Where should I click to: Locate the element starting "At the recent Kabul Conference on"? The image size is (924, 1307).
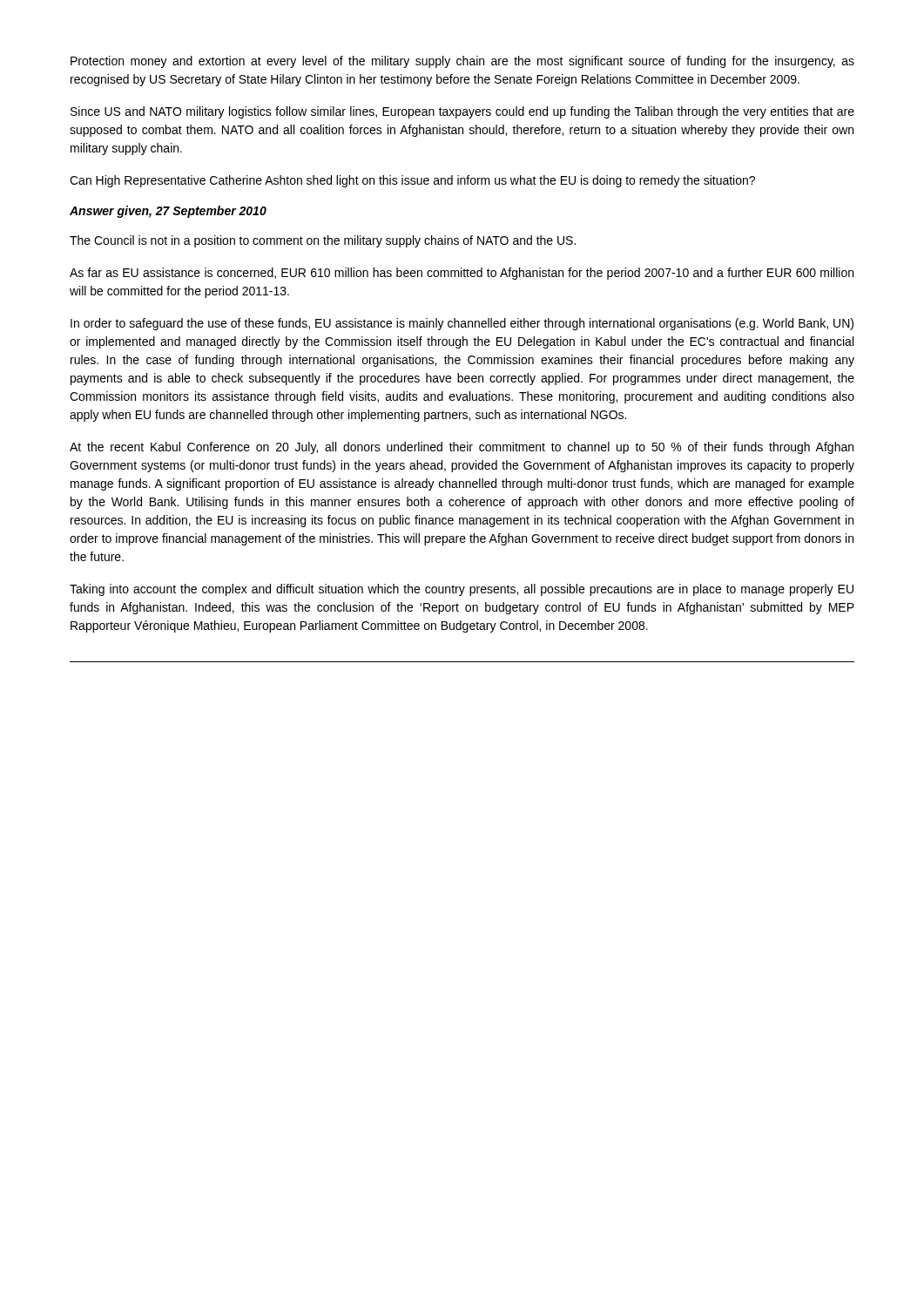click(x=462, y=502)
